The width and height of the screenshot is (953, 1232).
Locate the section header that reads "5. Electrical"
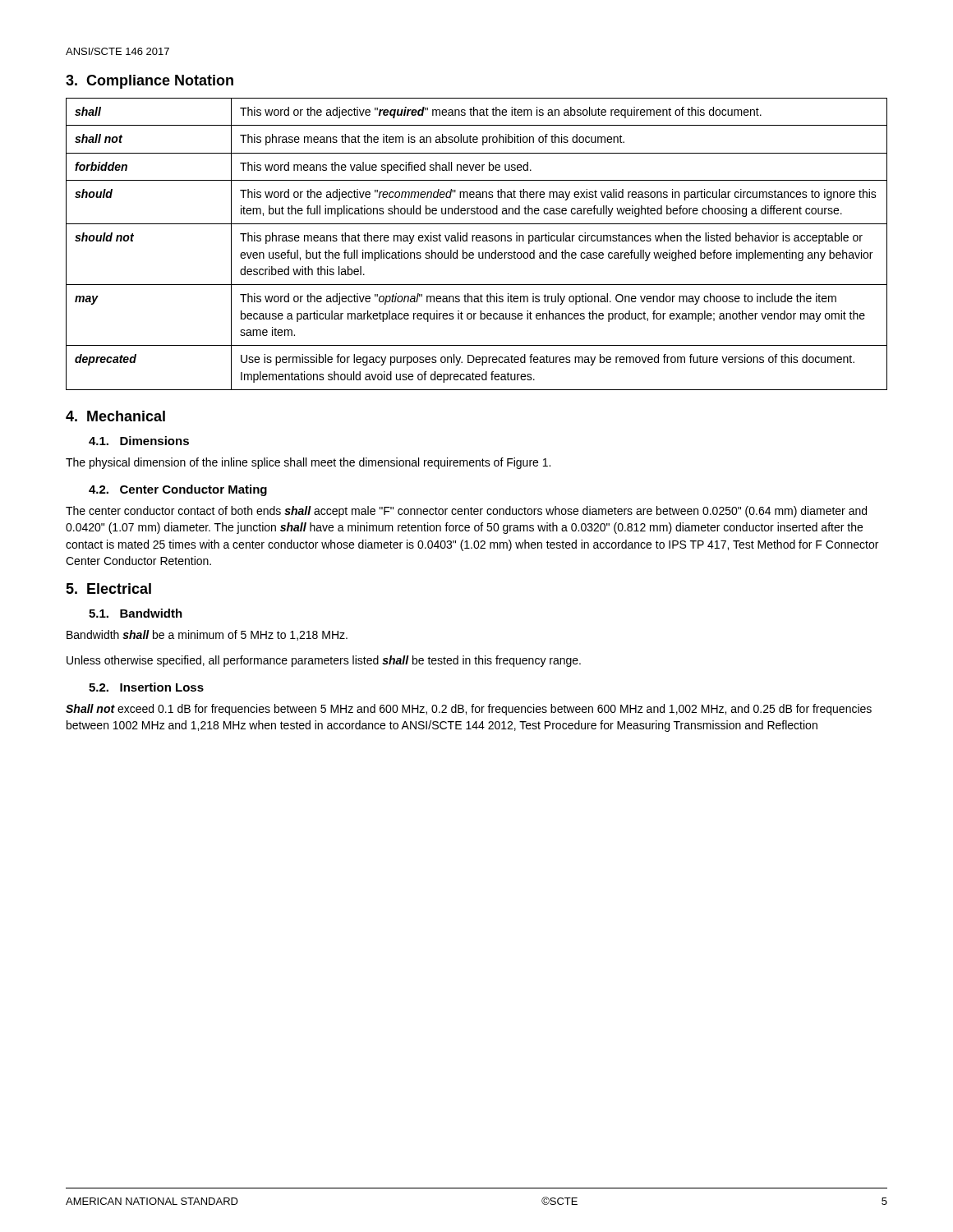point(109,589)
